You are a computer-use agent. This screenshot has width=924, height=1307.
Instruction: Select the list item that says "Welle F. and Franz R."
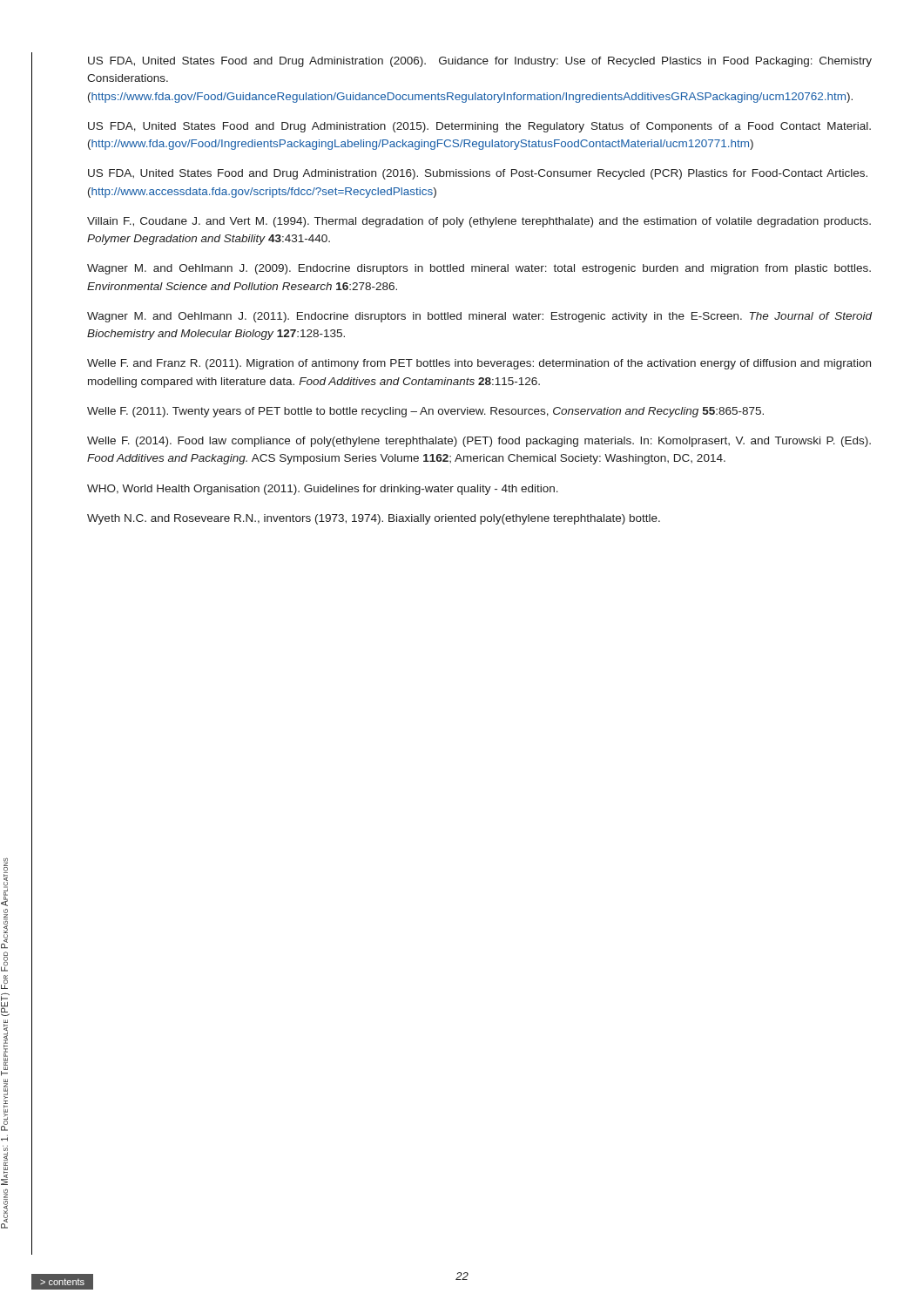pyautogui.click(x=479, y=372)
